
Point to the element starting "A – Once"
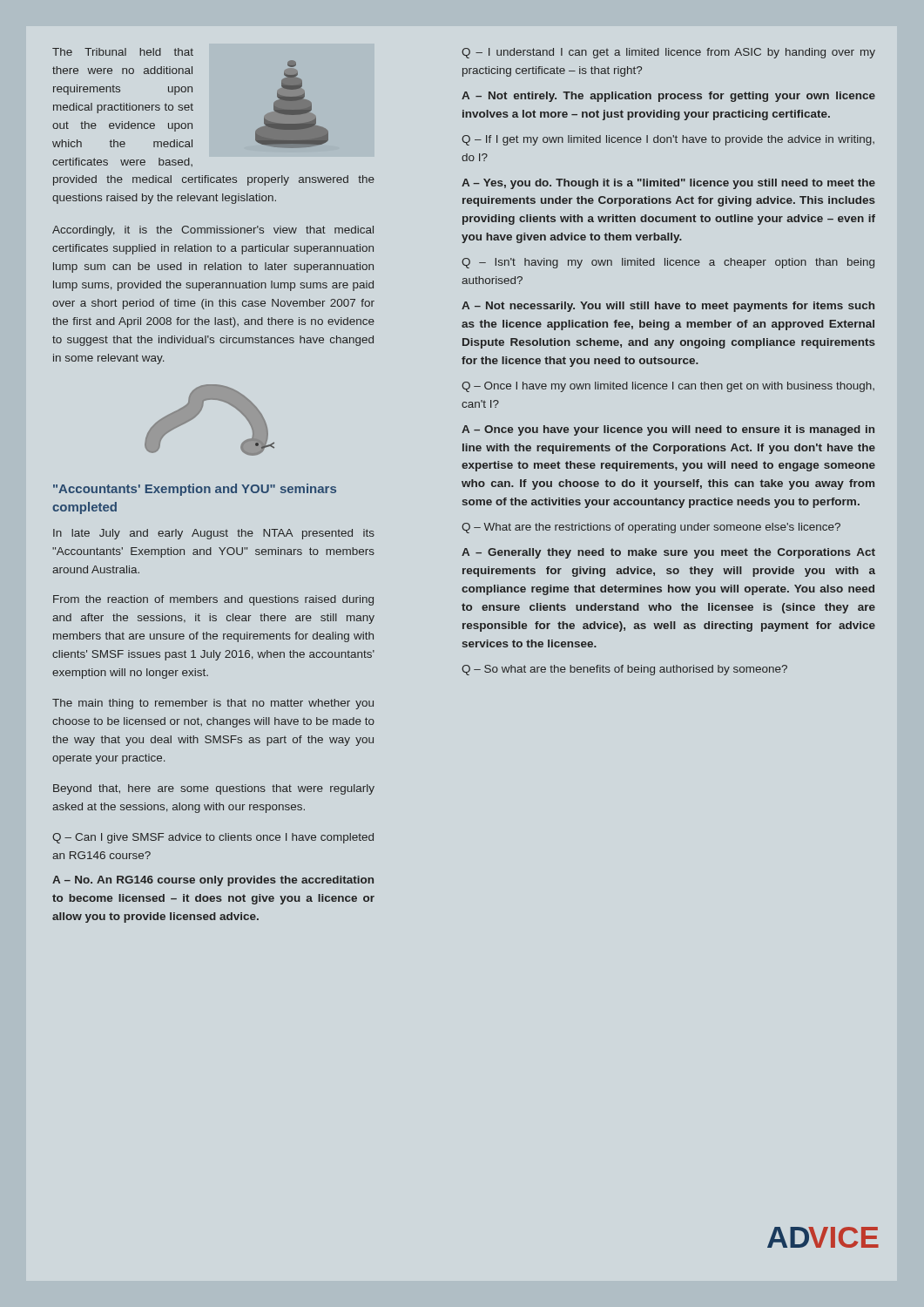tap(668, 465)
